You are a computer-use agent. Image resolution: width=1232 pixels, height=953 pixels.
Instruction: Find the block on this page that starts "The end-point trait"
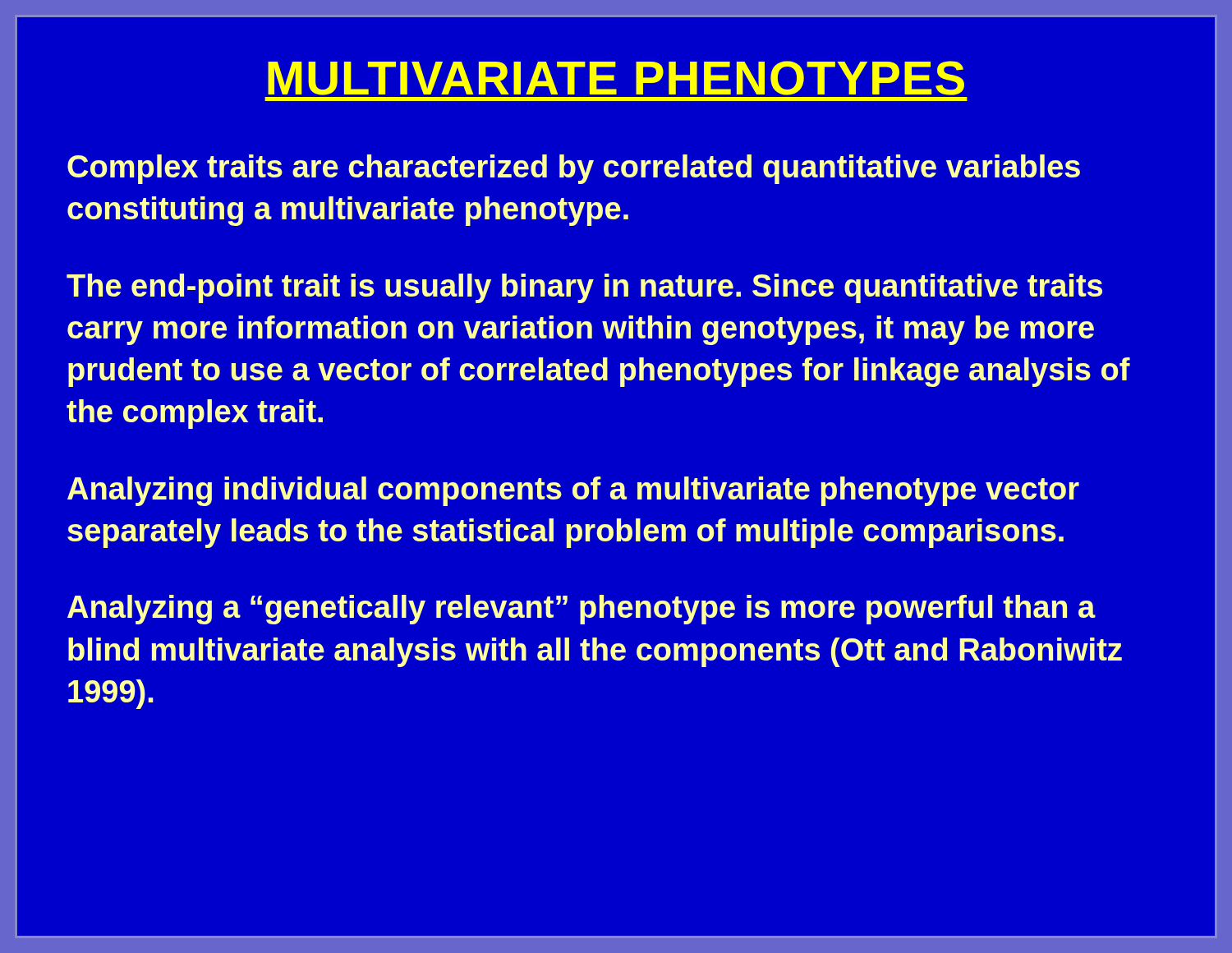pyautogui.click(x=598, y=349)
